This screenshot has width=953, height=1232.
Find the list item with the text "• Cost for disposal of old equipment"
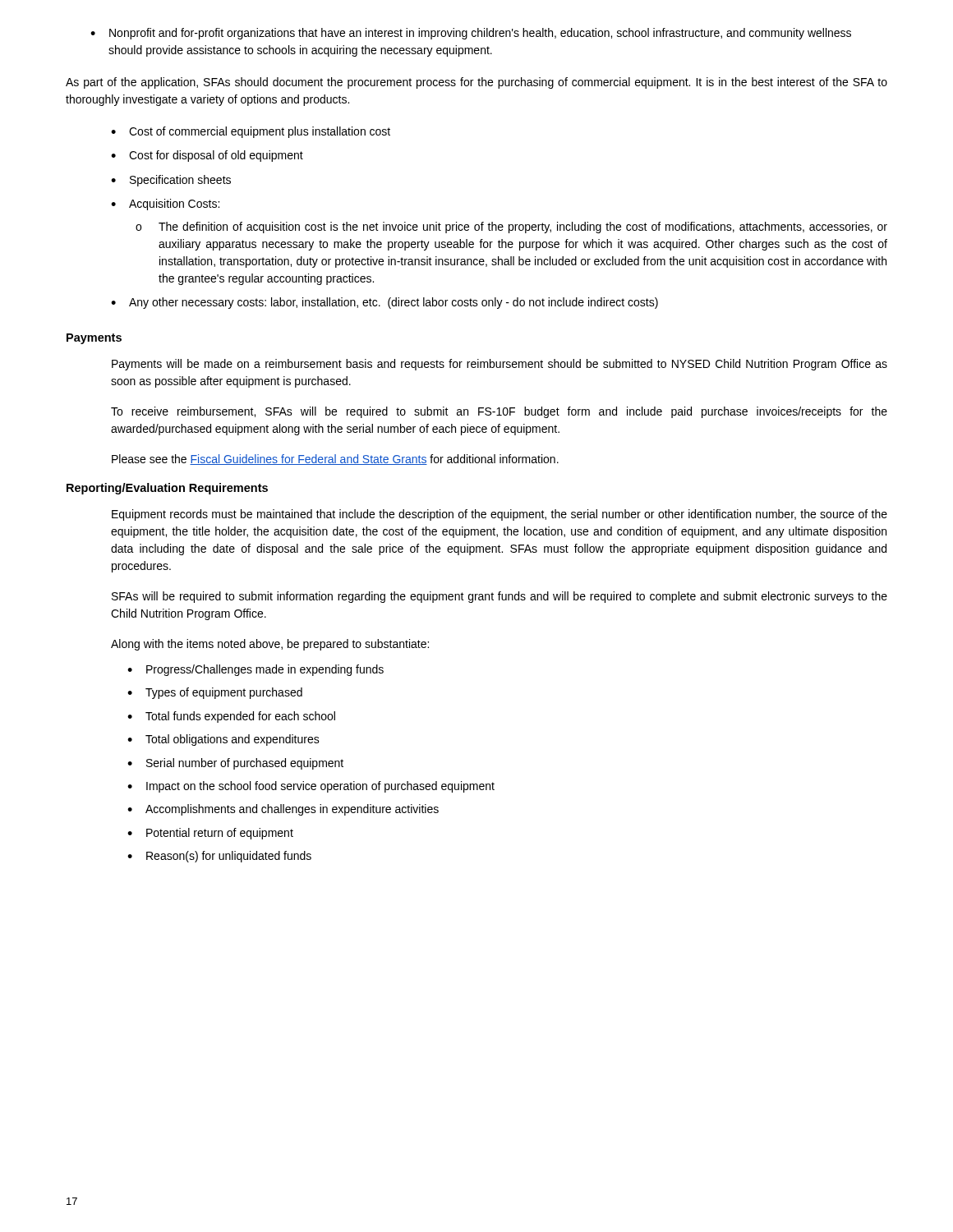207,157
